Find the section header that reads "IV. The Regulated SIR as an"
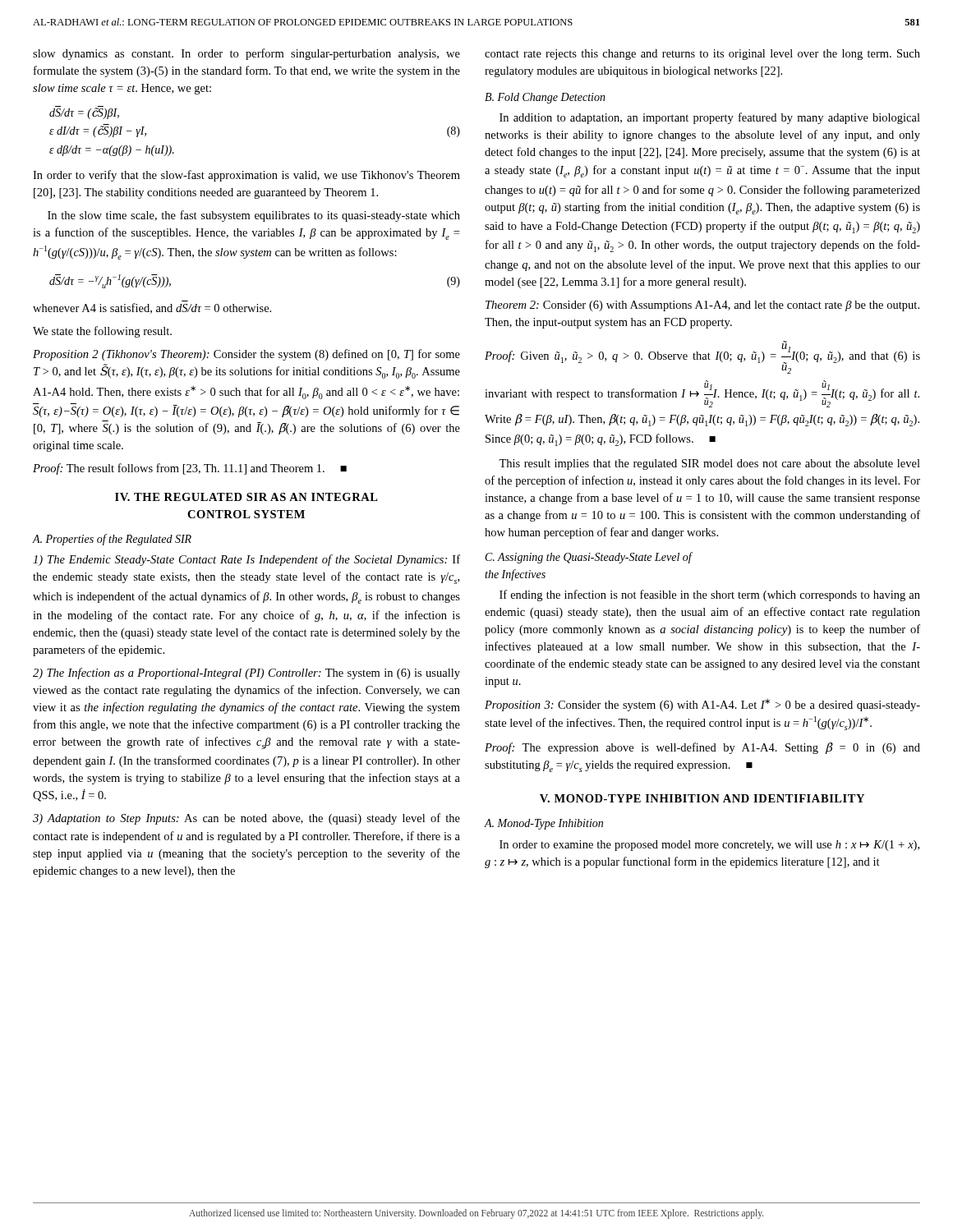 [246, 505]
